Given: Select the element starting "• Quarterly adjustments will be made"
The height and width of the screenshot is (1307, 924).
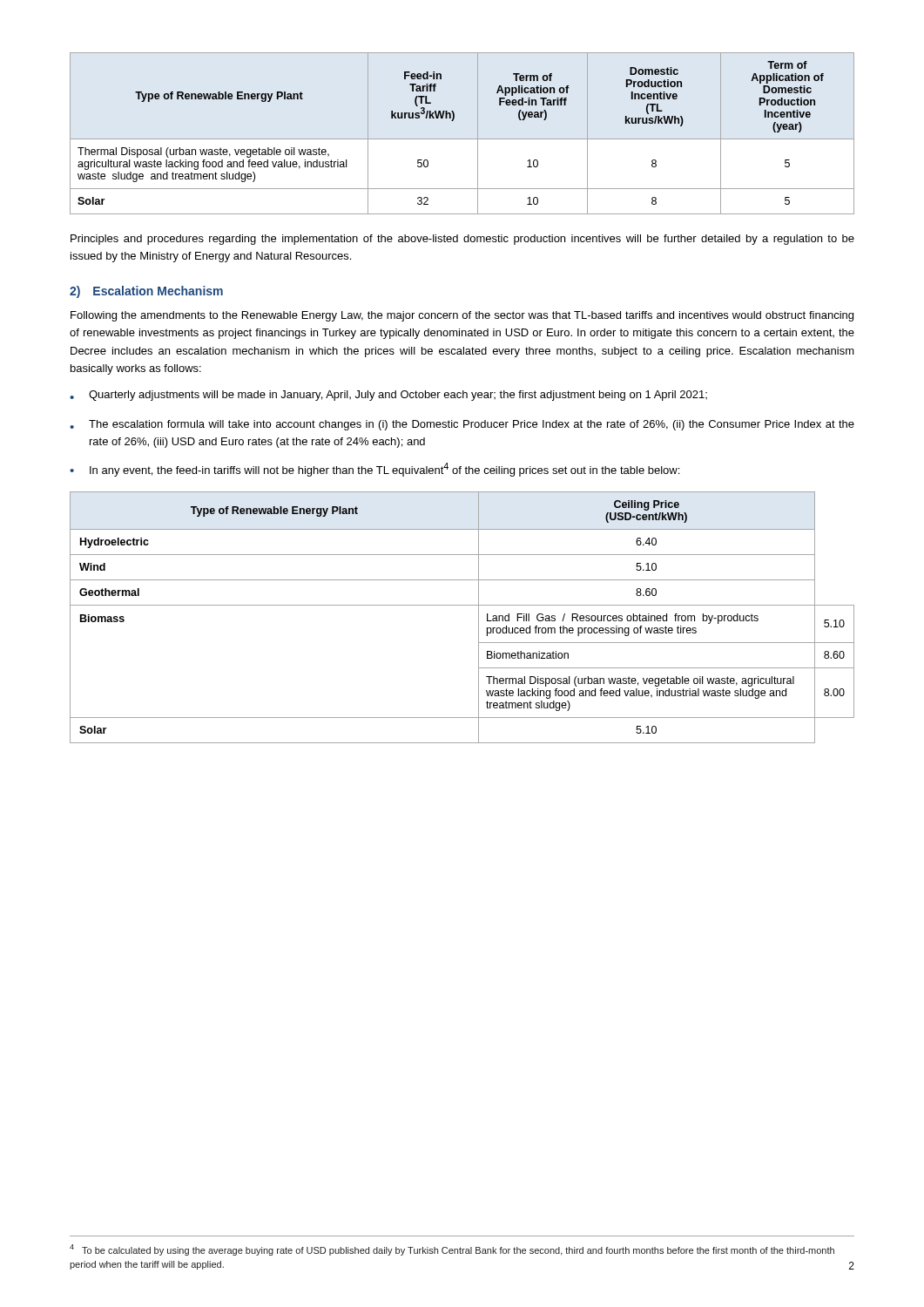Looking at the screenshot, I should [462, 396].
